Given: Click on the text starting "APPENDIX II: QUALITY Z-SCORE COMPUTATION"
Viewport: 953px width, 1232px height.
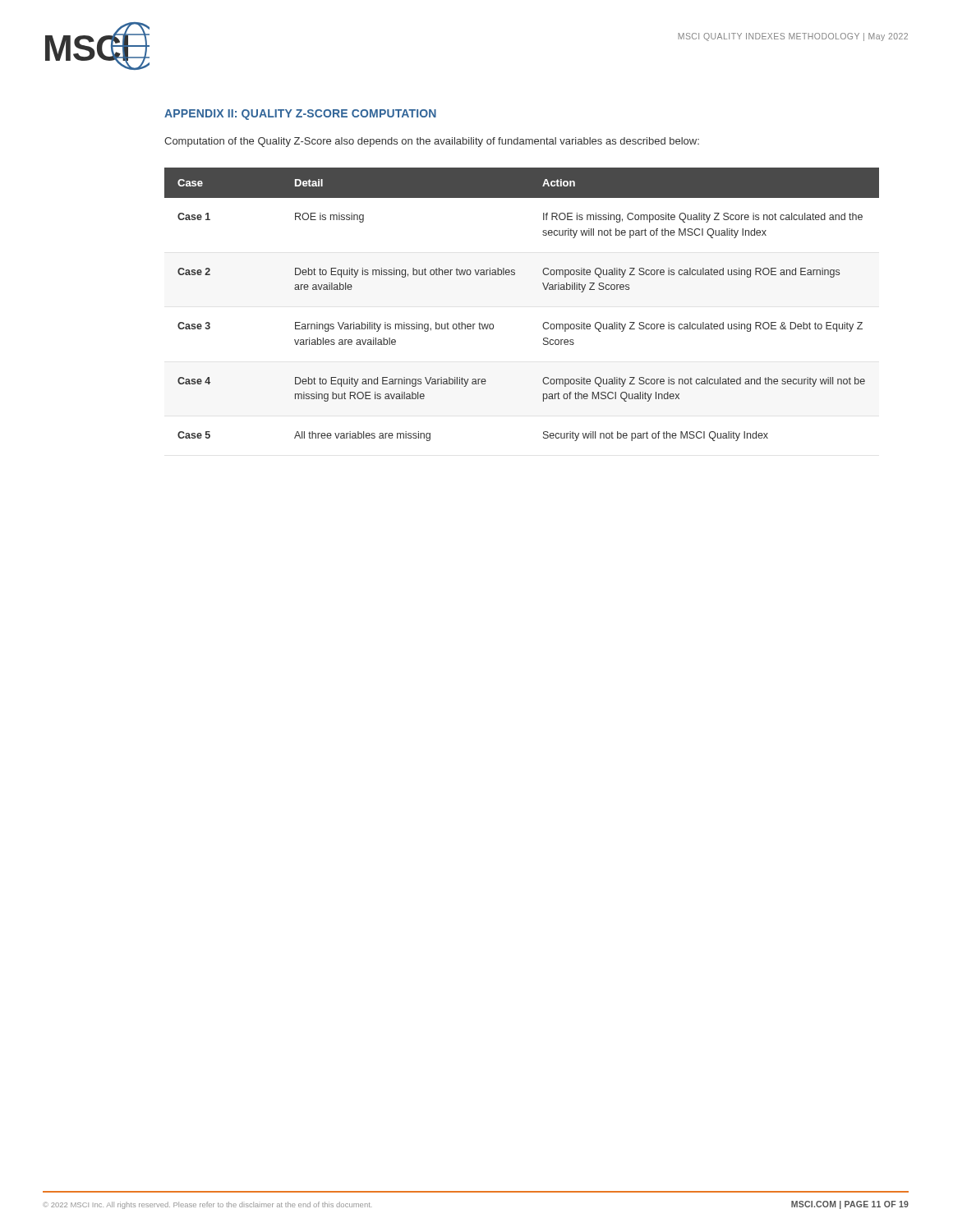Looking at the screenshot, I should [x=300, y=113].
